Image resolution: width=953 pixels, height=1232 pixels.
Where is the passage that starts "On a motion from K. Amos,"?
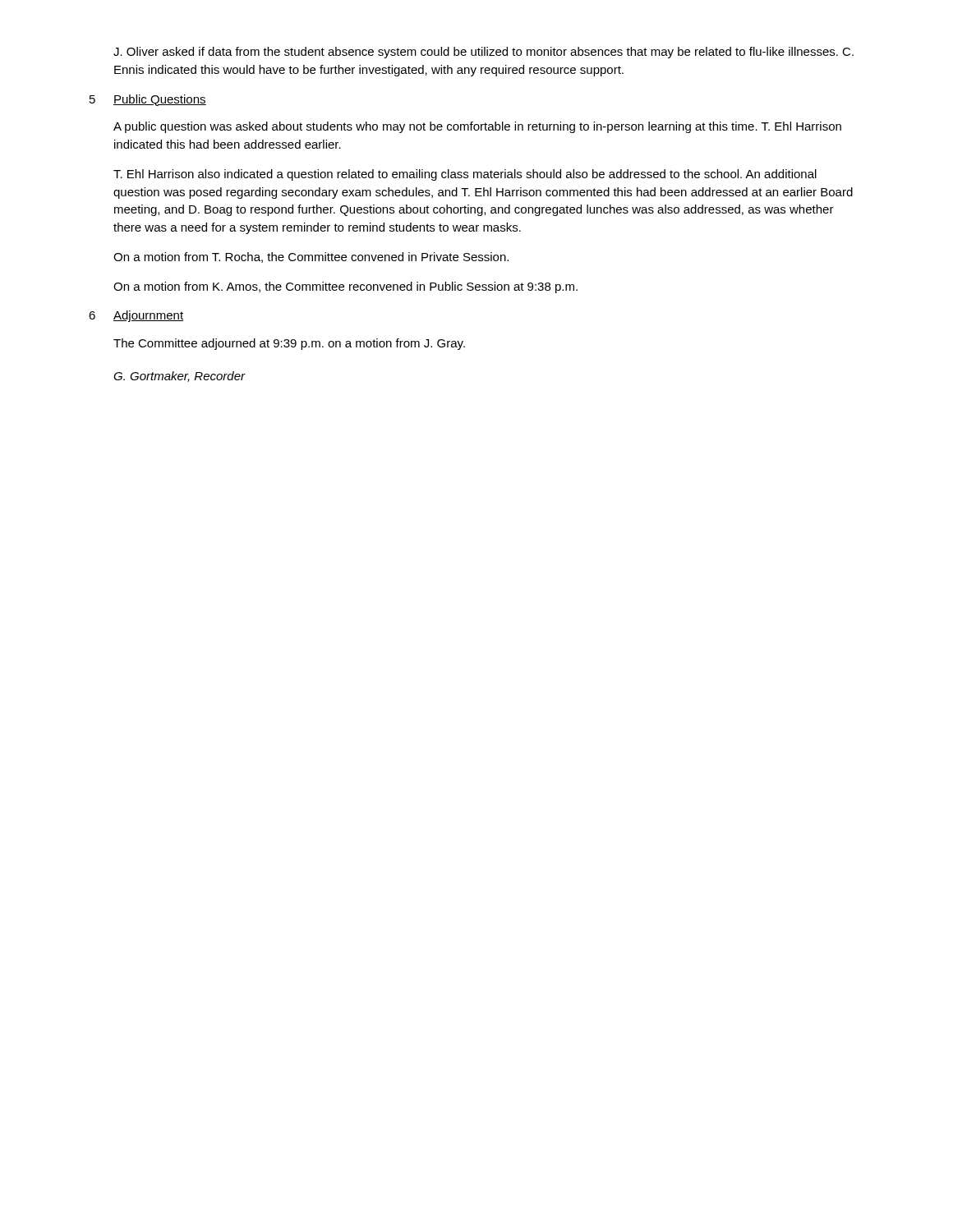tap(346, 286)
